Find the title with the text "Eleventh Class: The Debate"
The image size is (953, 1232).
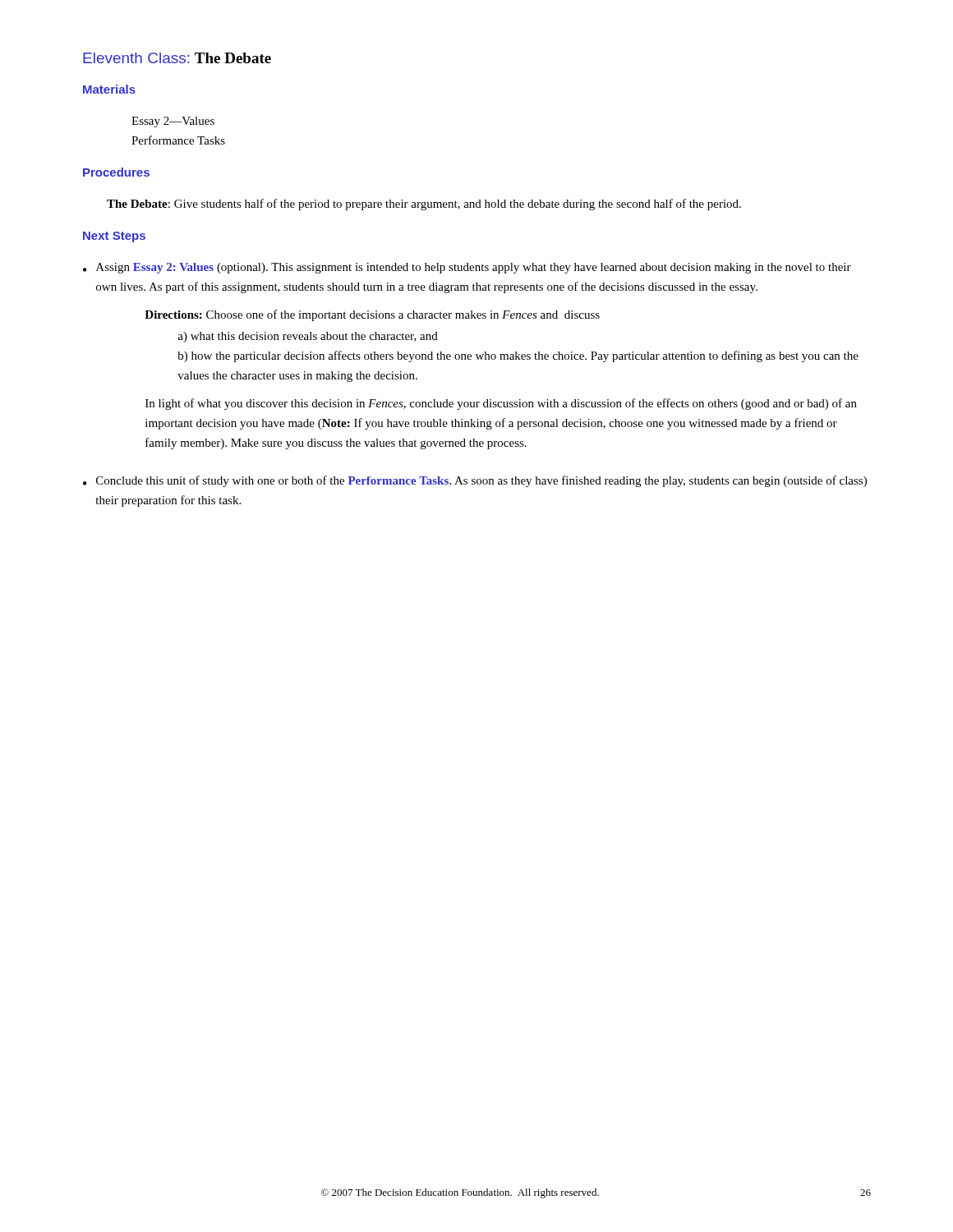[177, 58]
